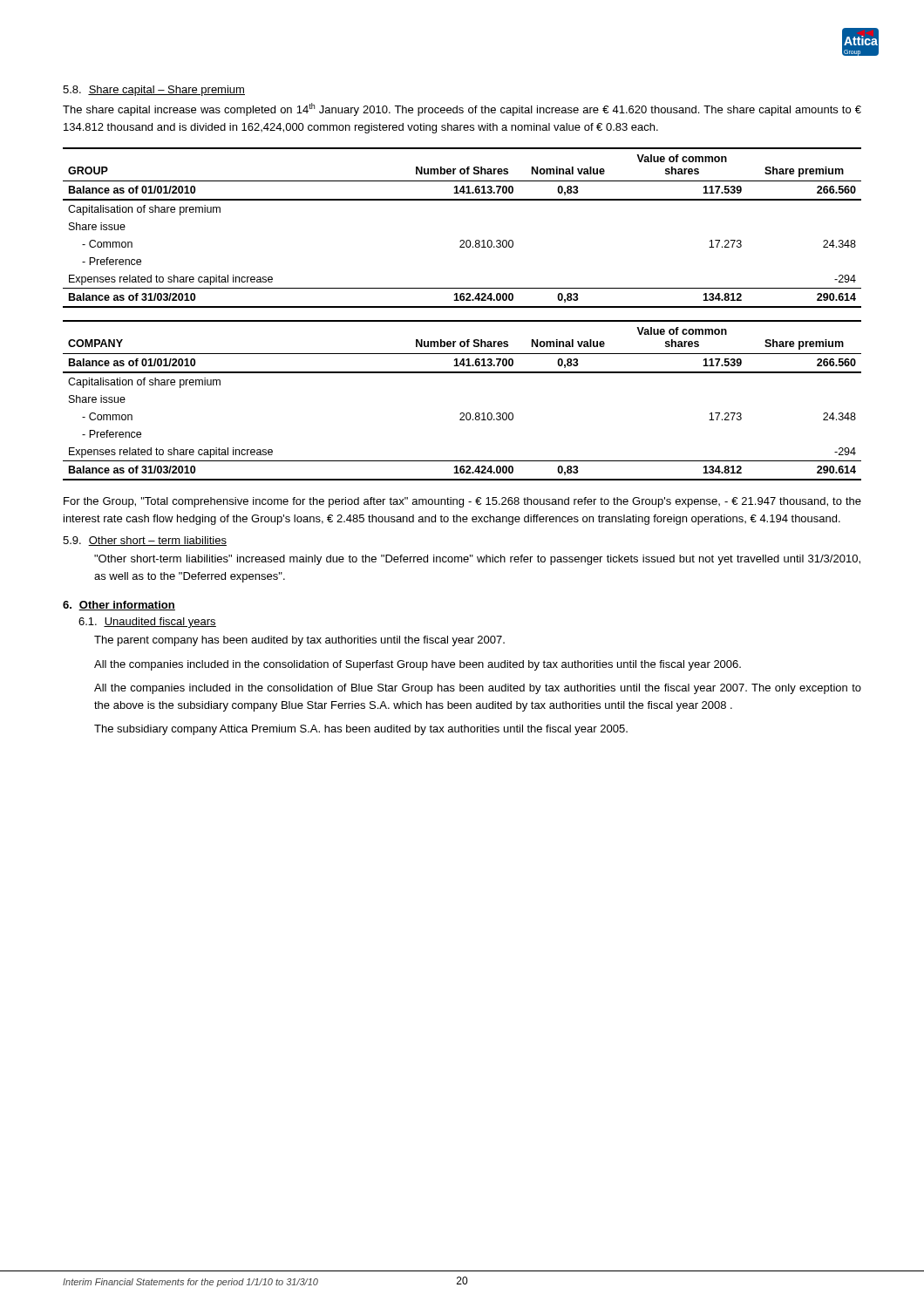Locate the logo
Screen dimensions: 1308x924
point(839,48)
